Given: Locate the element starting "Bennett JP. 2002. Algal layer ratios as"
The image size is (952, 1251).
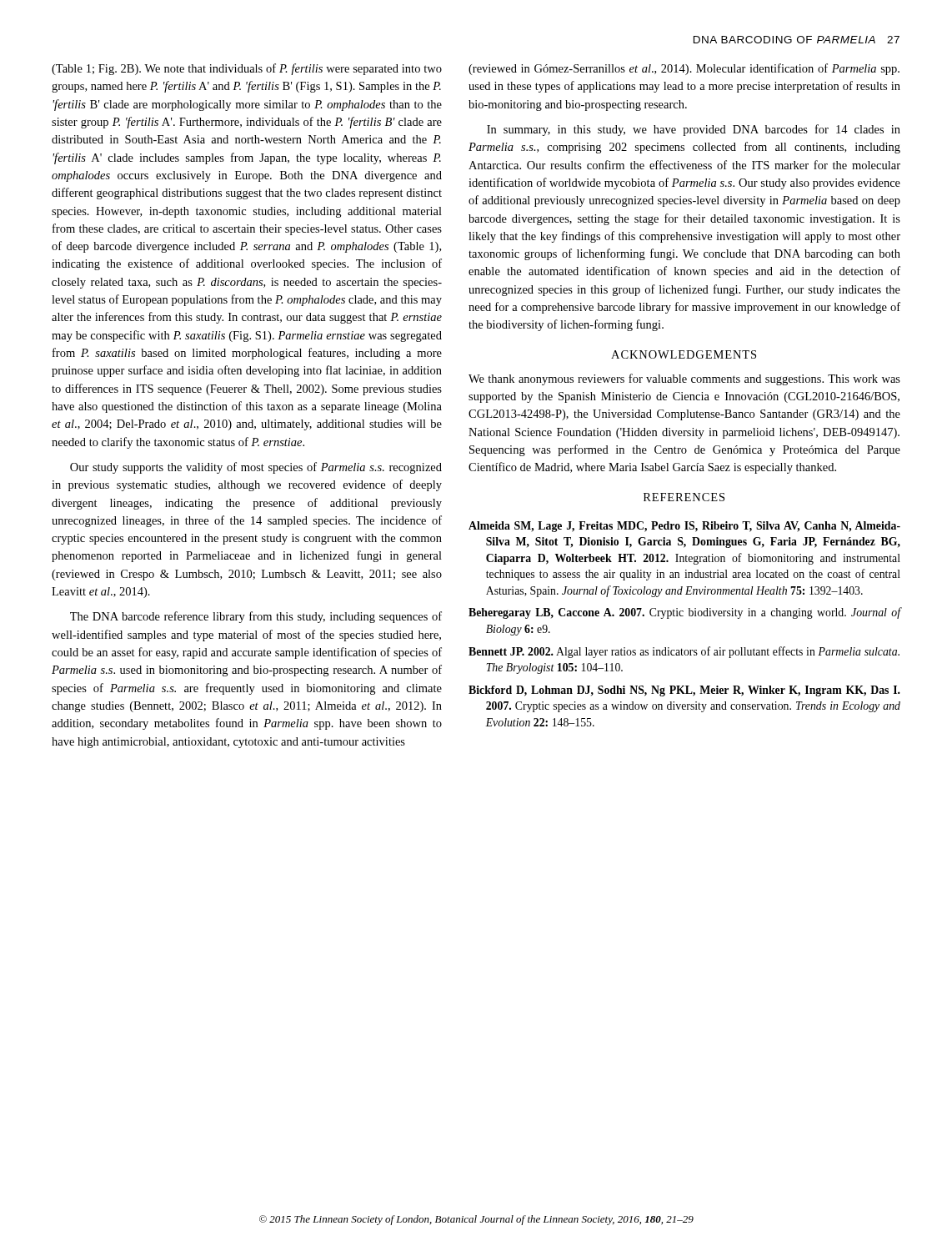Looking at the screenshot, I should point(684,660).
